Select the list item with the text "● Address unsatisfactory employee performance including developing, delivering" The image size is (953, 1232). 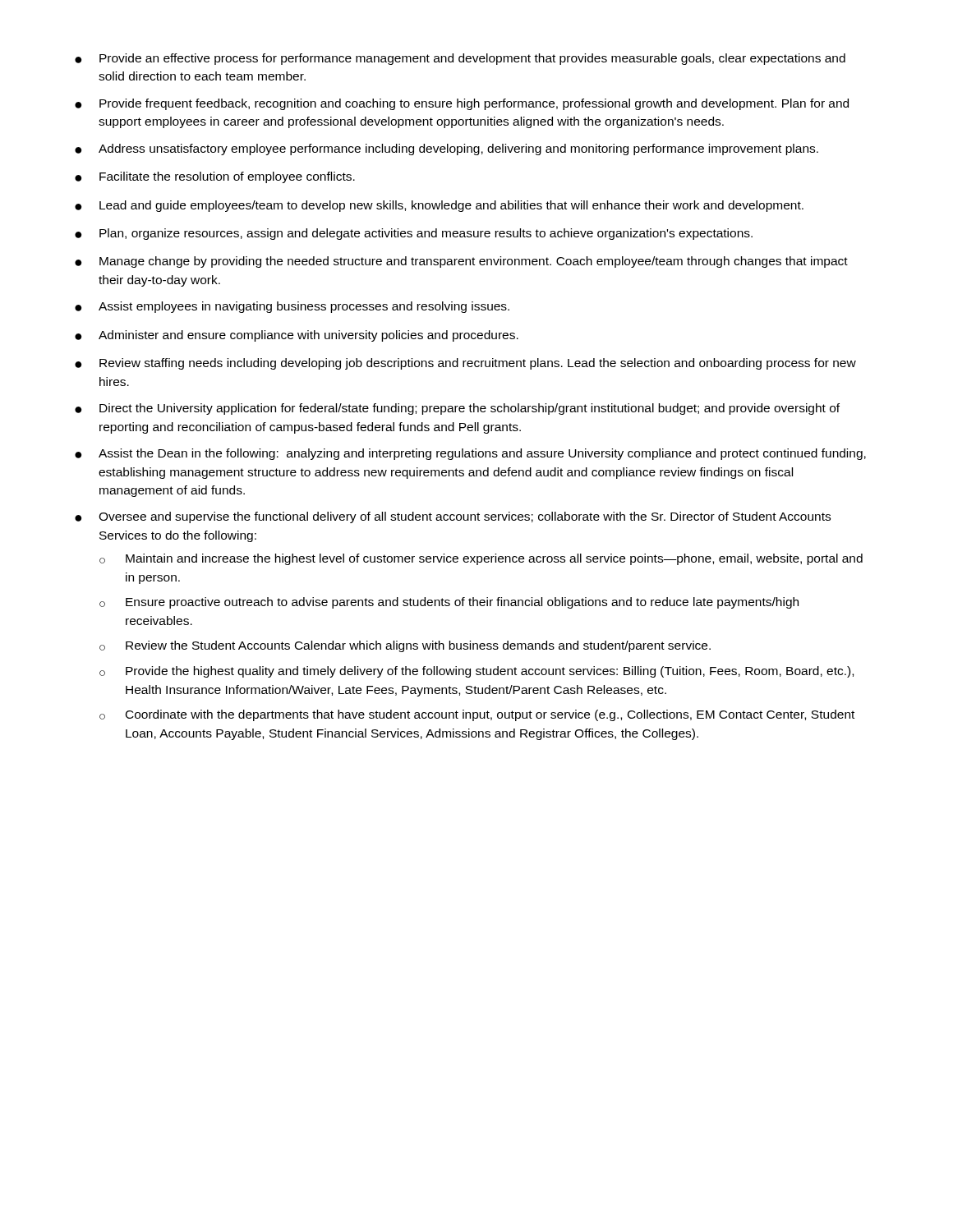click(x=472, y=150)
